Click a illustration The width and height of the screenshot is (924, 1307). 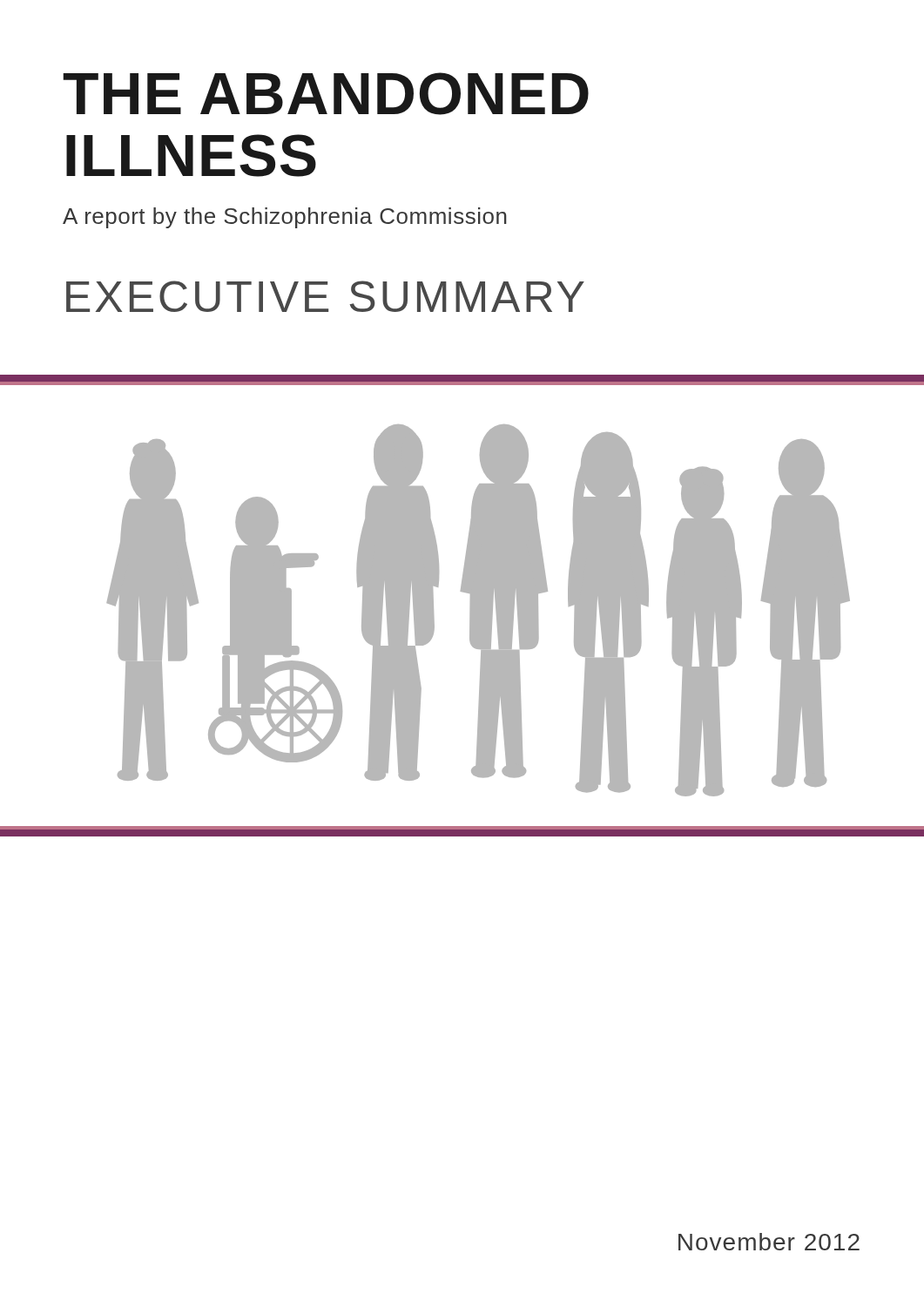point(462,606)
